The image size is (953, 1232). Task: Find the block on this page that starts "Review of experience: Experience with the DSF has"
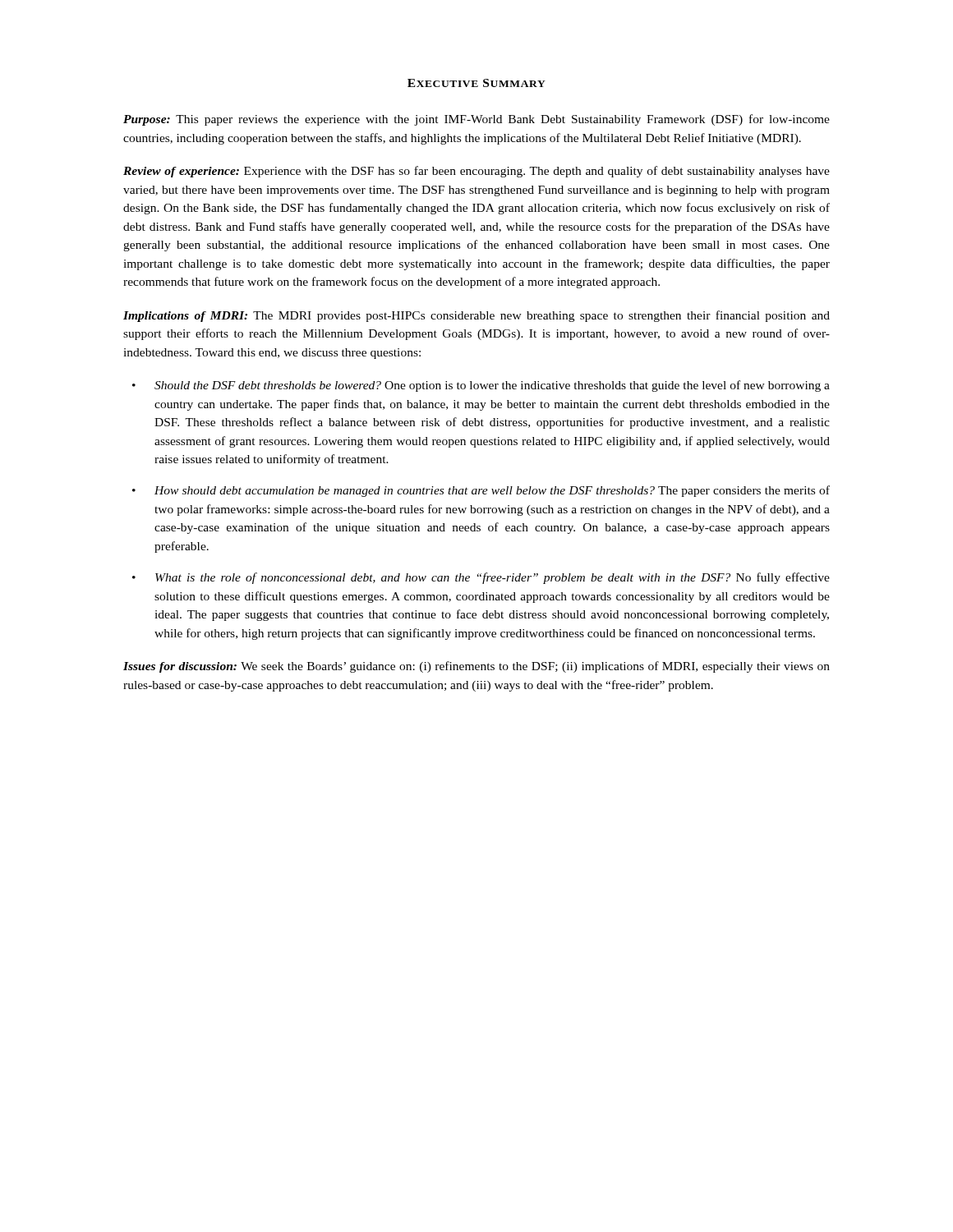click(476, 227)
